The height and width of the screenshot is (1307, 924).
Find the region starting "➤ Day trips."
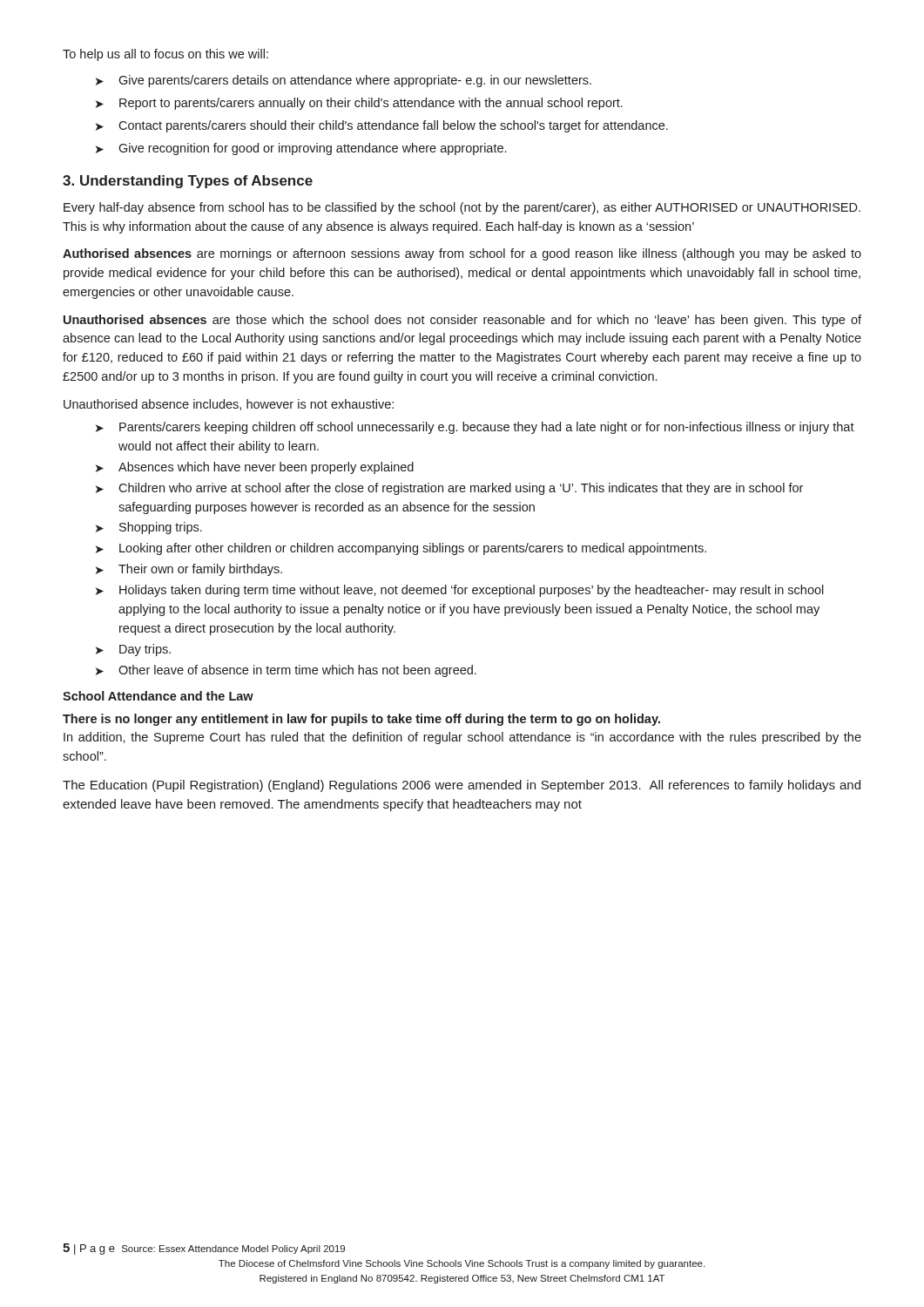[133, 650]
